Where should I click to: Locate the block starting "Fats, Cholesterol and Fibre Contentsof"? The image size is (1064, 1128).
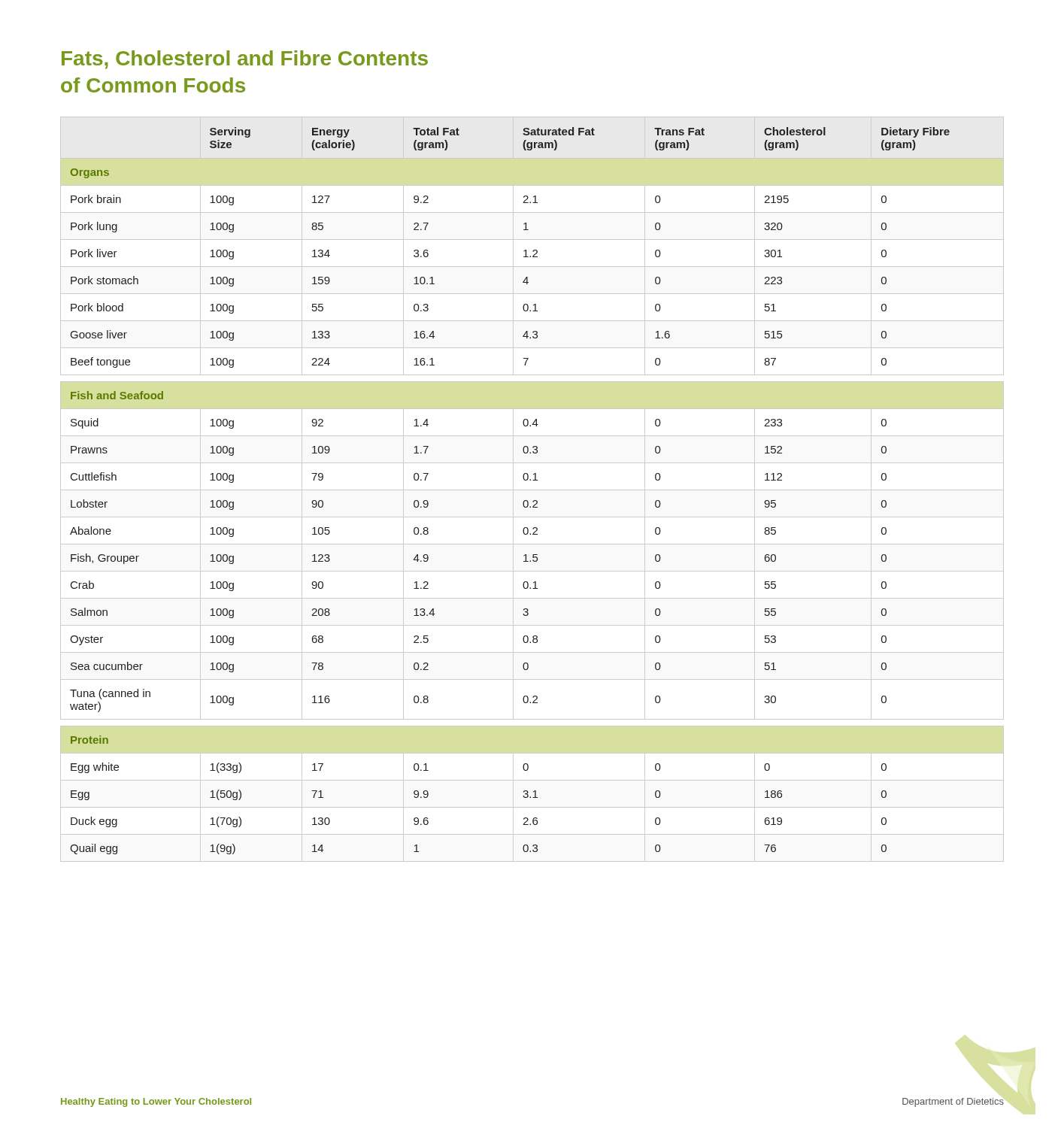tap(244, 72)
